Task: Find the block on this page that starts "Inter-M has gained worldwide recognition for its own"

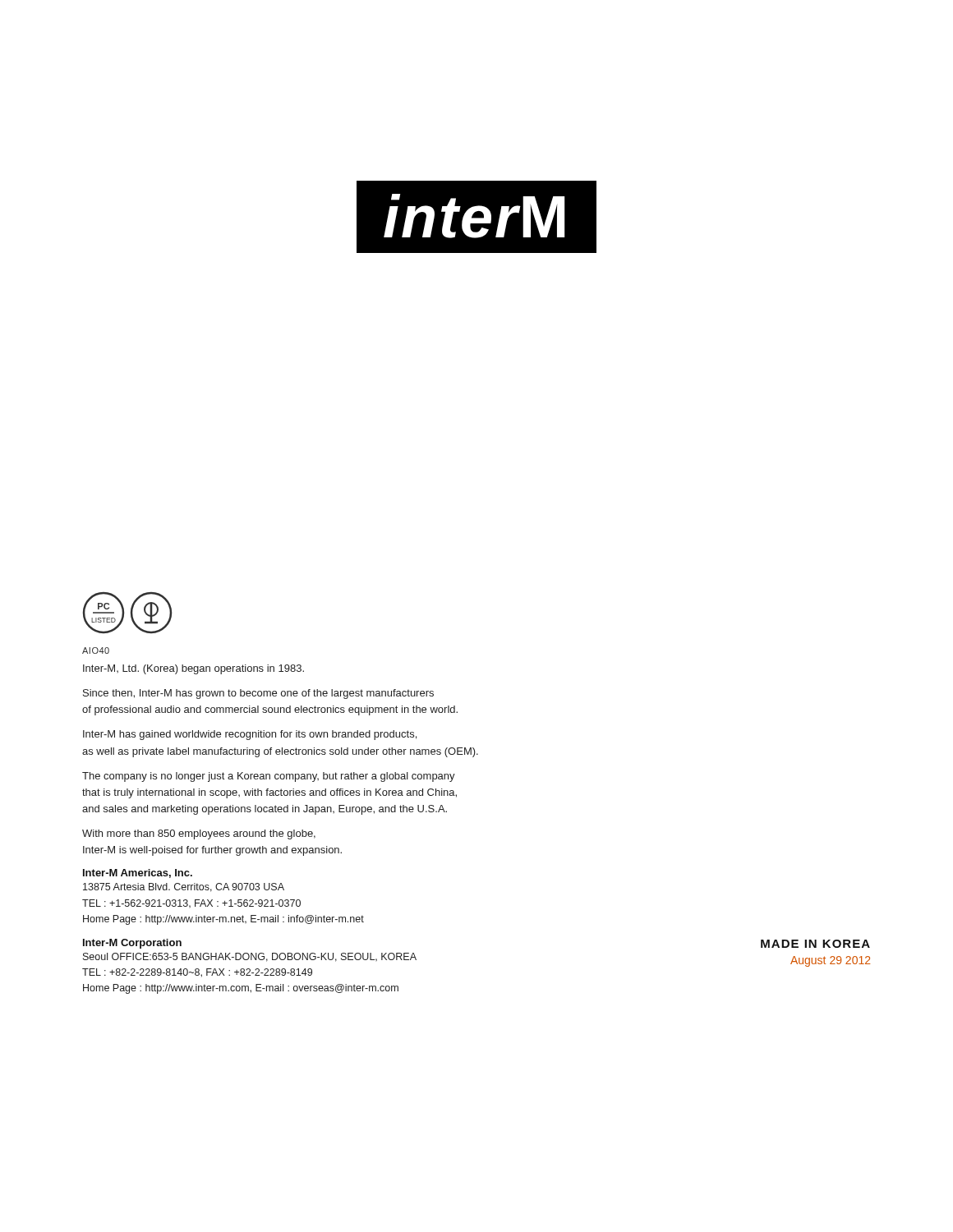Action: pyautogui.click(x=280, y=742)
